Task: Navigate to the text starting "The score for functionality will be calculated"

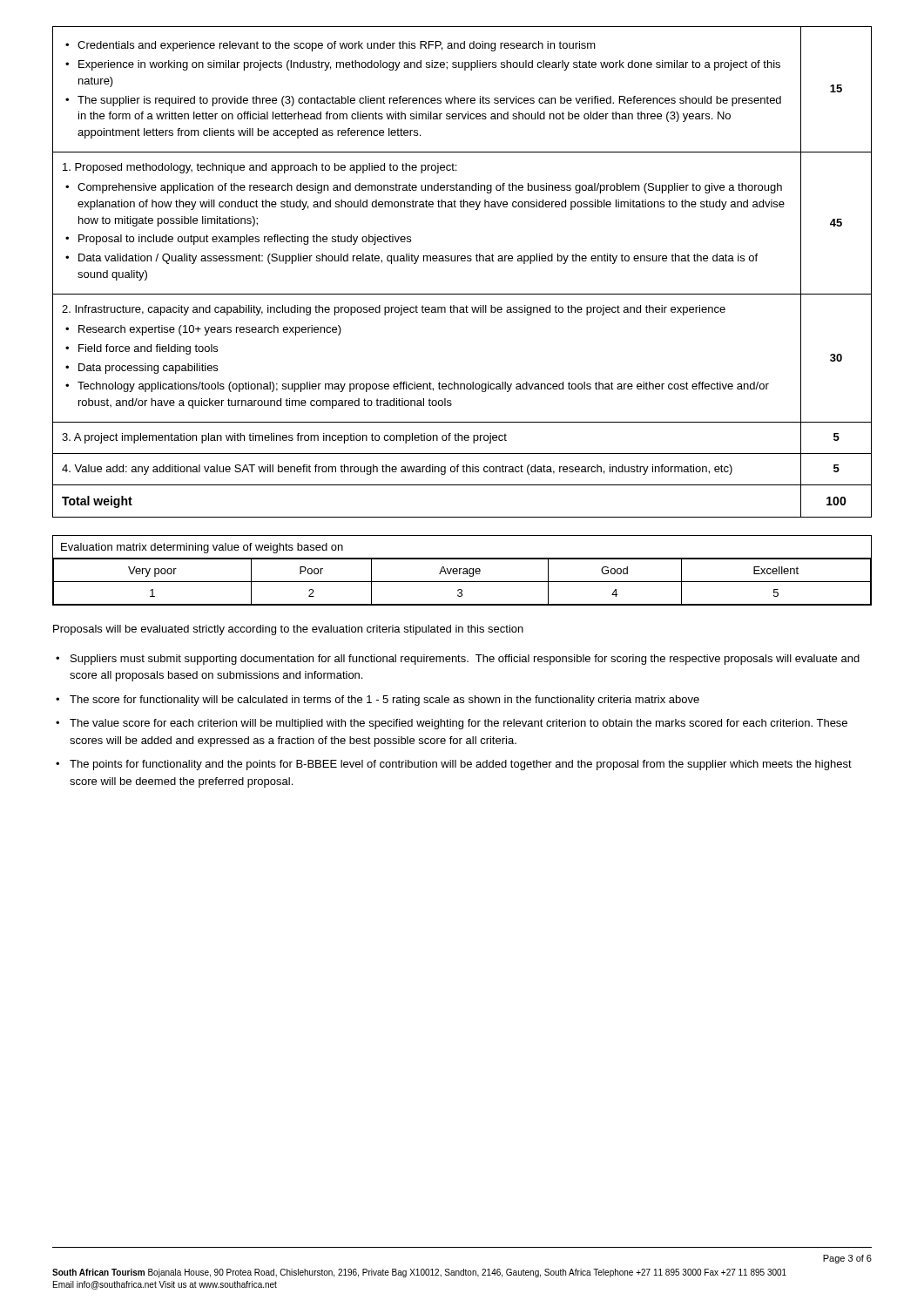Action: pos(385,699)
